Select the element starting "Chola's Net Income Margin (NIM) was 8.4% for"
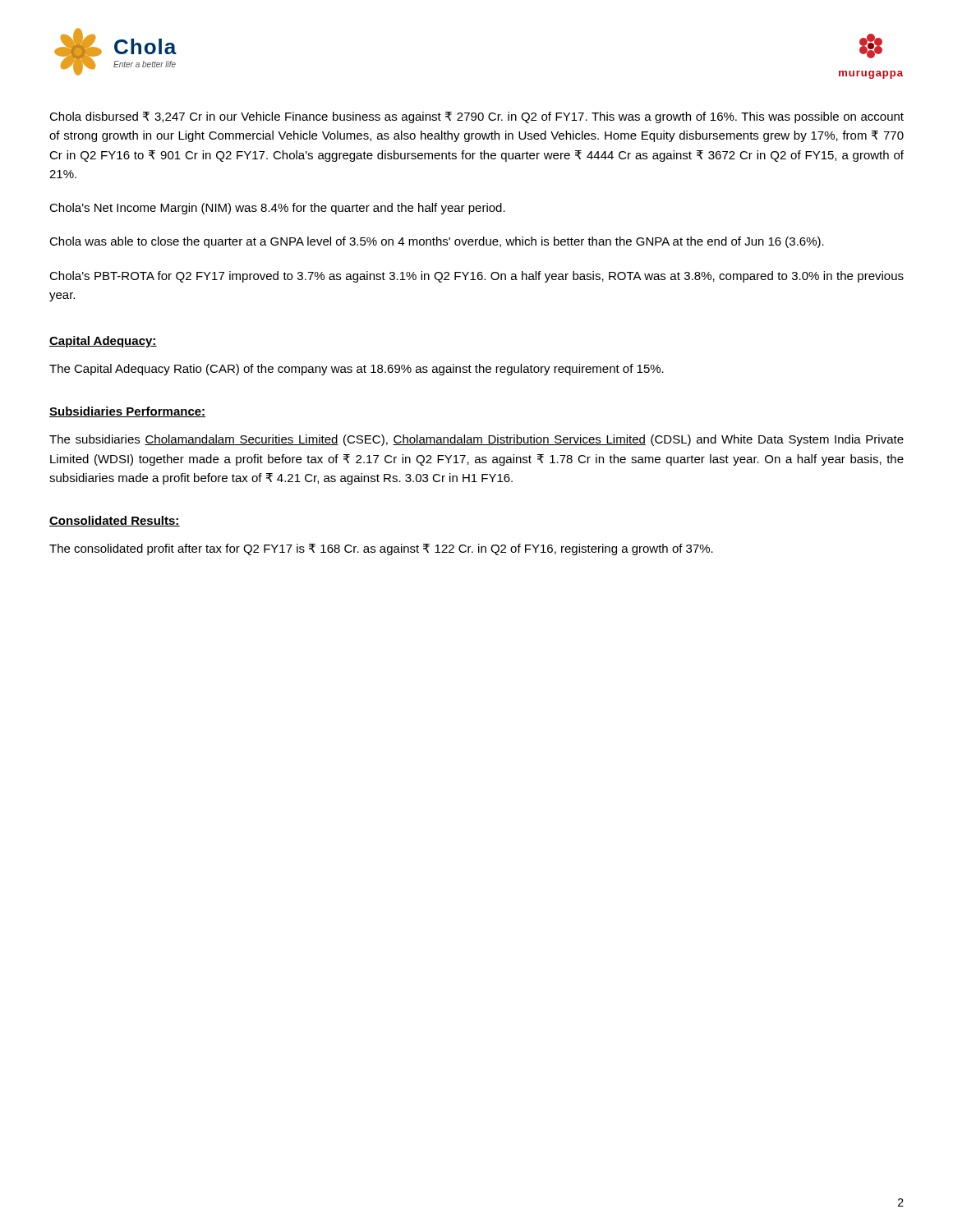The image size is (953, 1232). 278,207
